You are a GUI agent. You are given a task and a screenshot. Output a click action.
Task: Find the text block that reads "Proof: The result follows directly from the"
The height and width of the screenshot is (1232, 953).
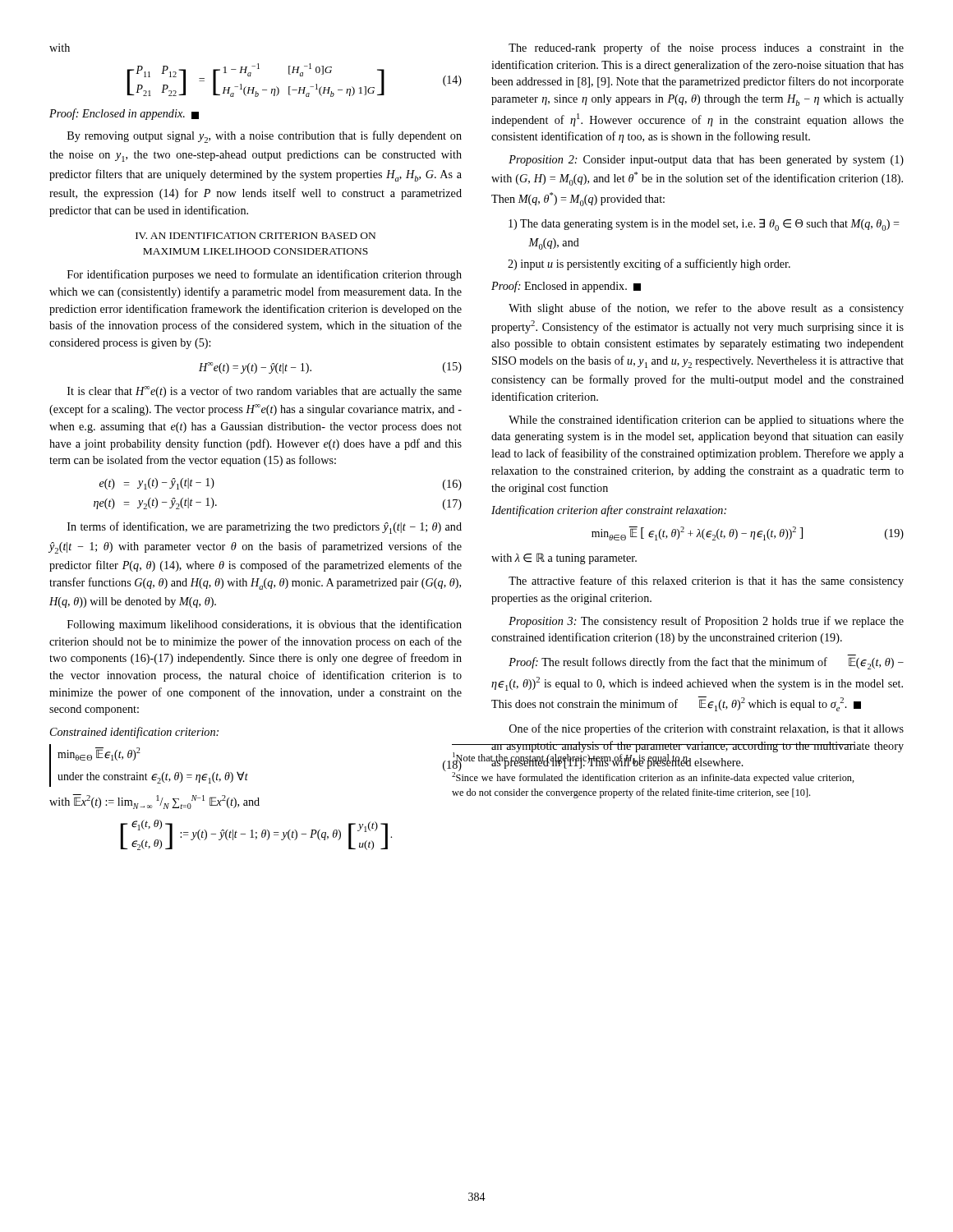pos(698,712)
